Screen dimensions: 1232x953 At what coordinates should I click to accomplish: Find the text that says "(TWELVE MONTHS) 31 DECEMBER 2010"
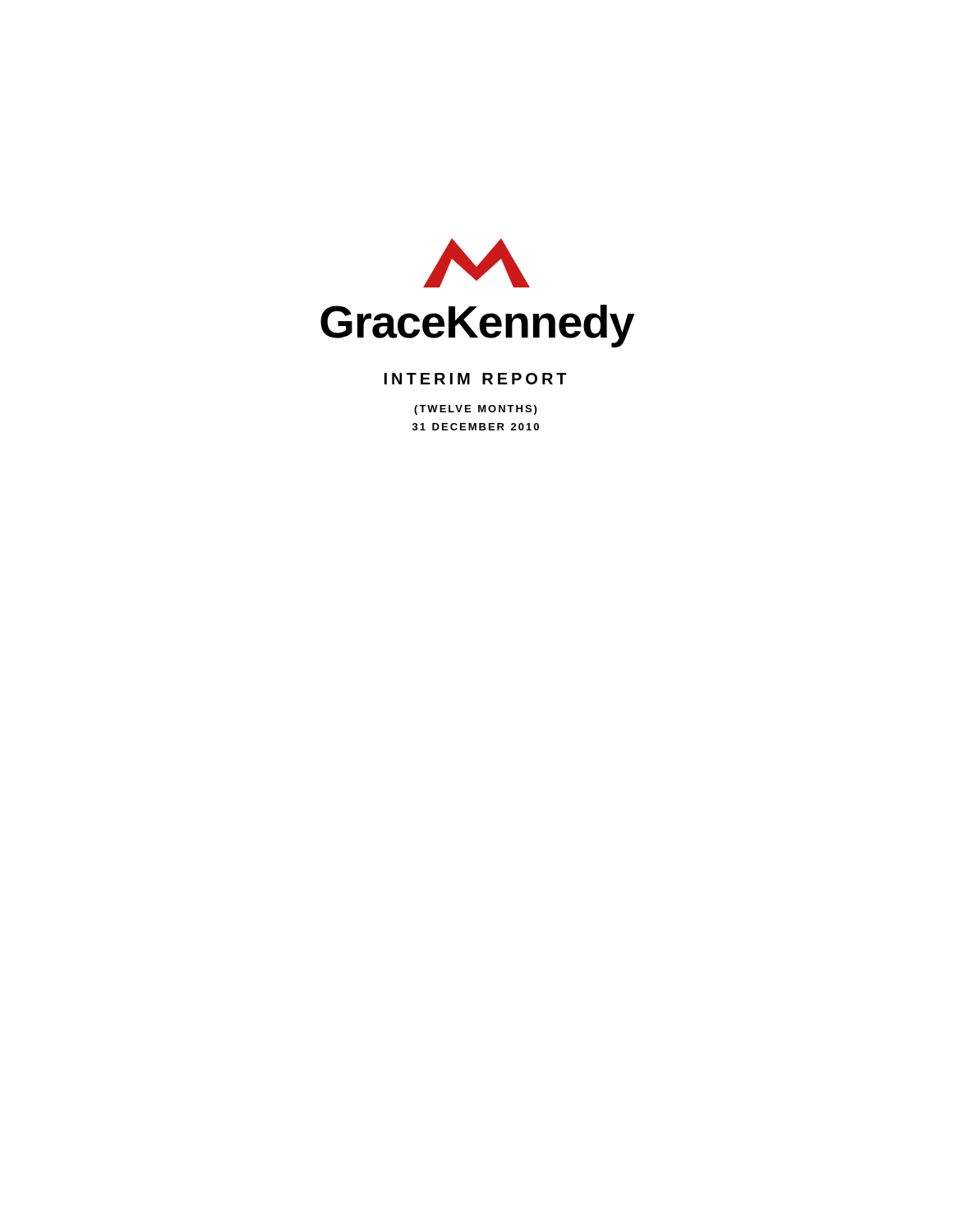[x=476, y=418]
